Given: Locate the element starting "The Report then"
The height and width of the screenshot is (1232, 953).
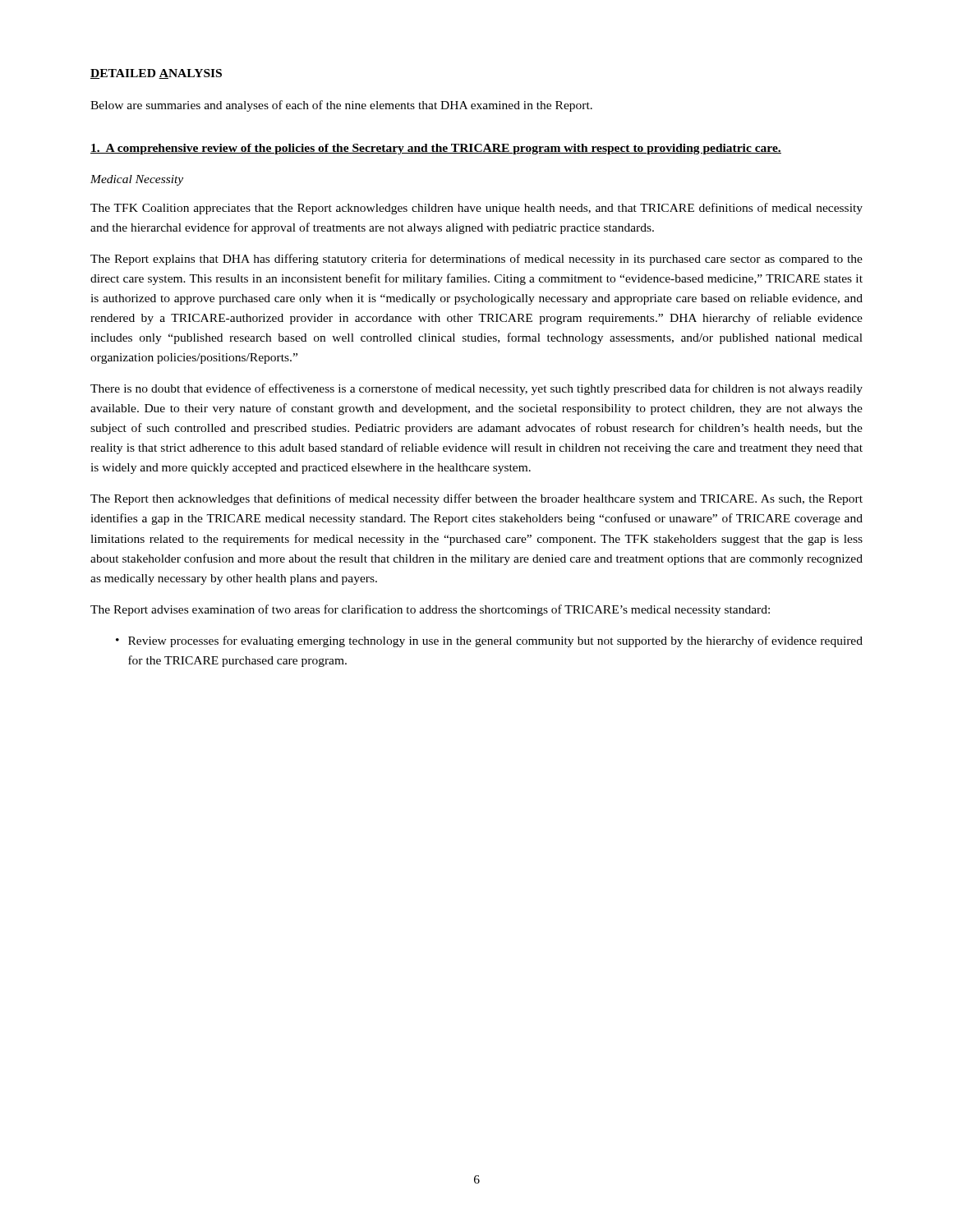Looking at the screenshot, I should [x=476, y=538].
